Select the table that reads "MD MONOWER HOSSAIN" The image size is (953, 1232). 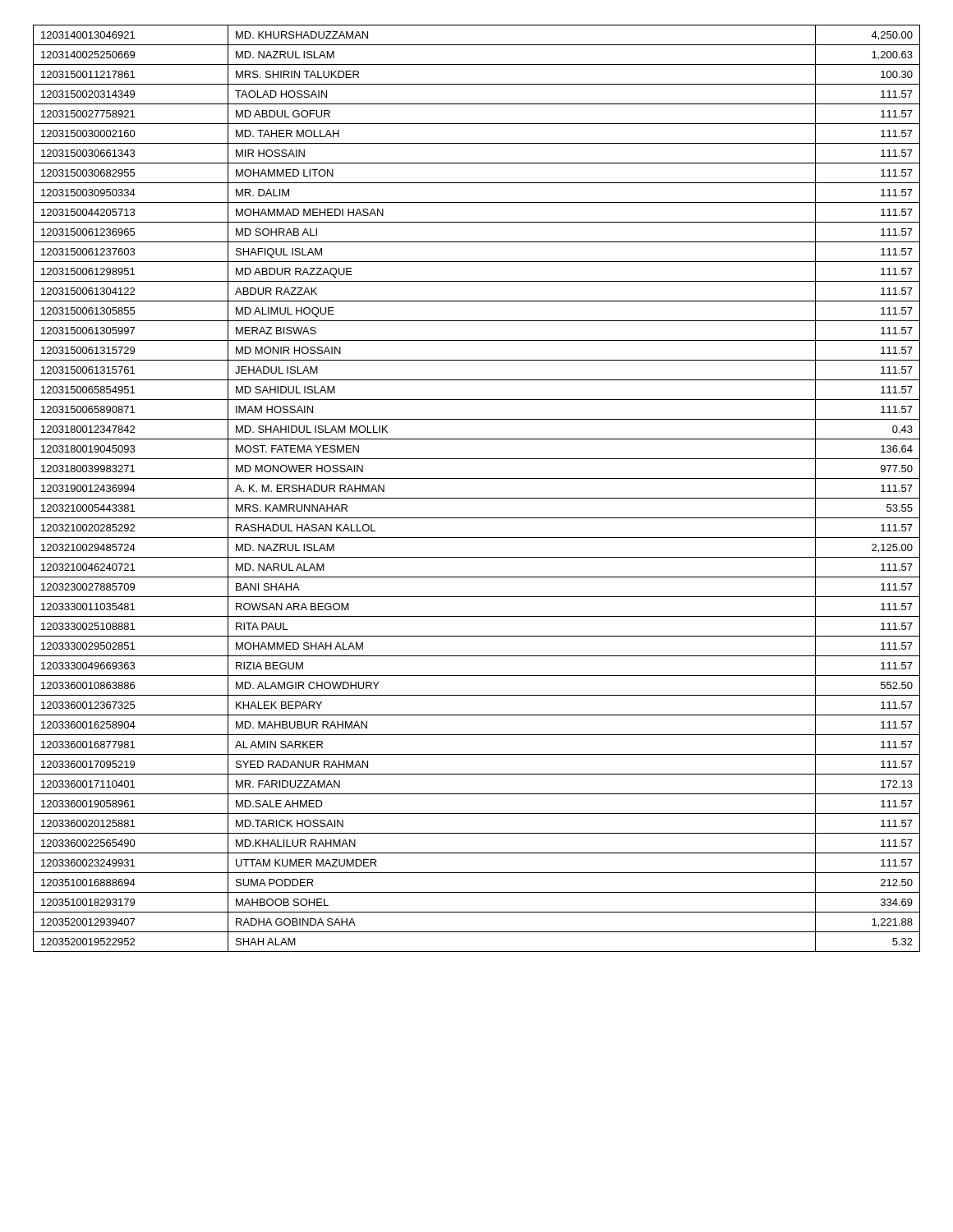[476, 488]
